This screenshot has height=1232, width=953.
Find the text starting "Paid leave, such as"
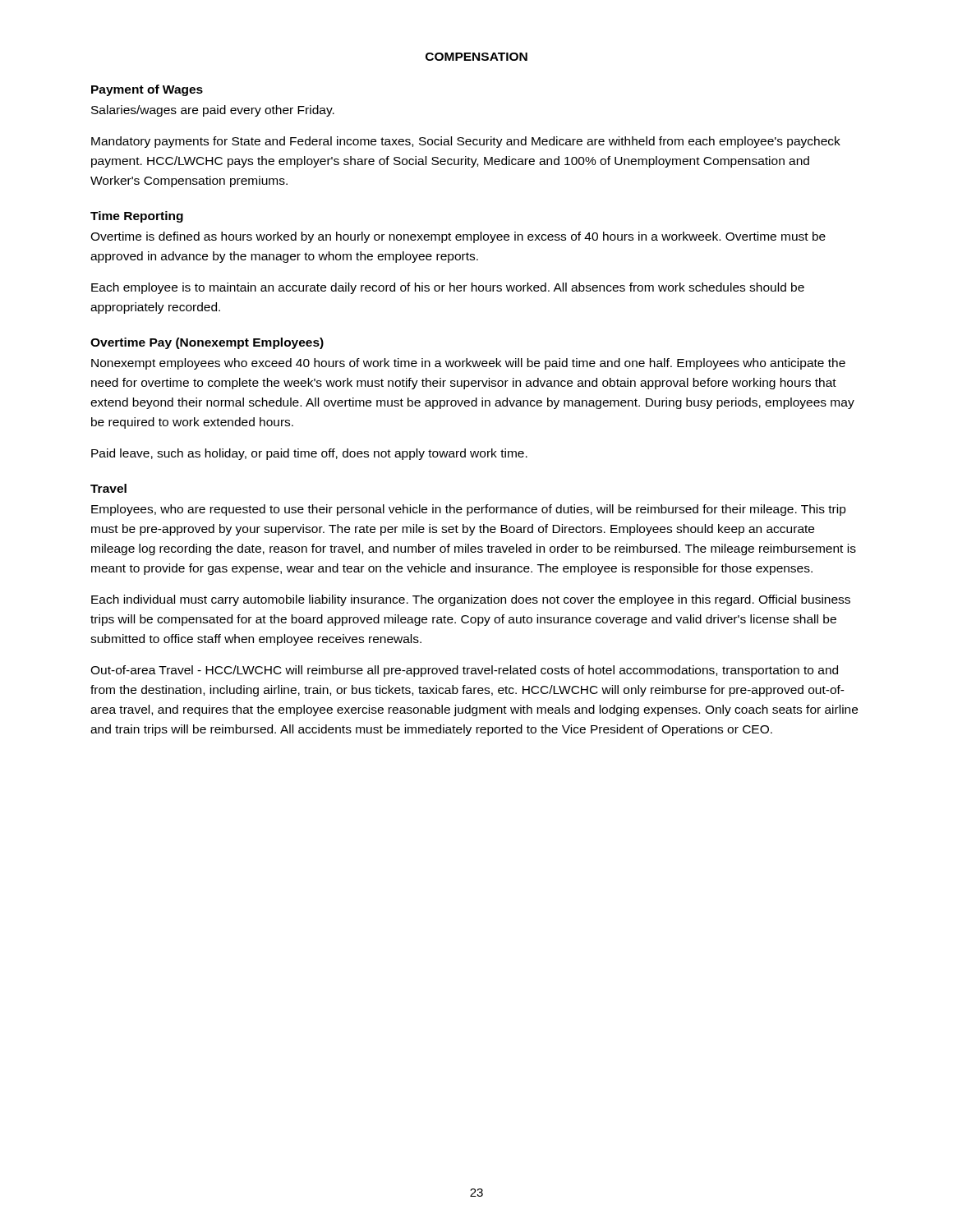[309, 453]
